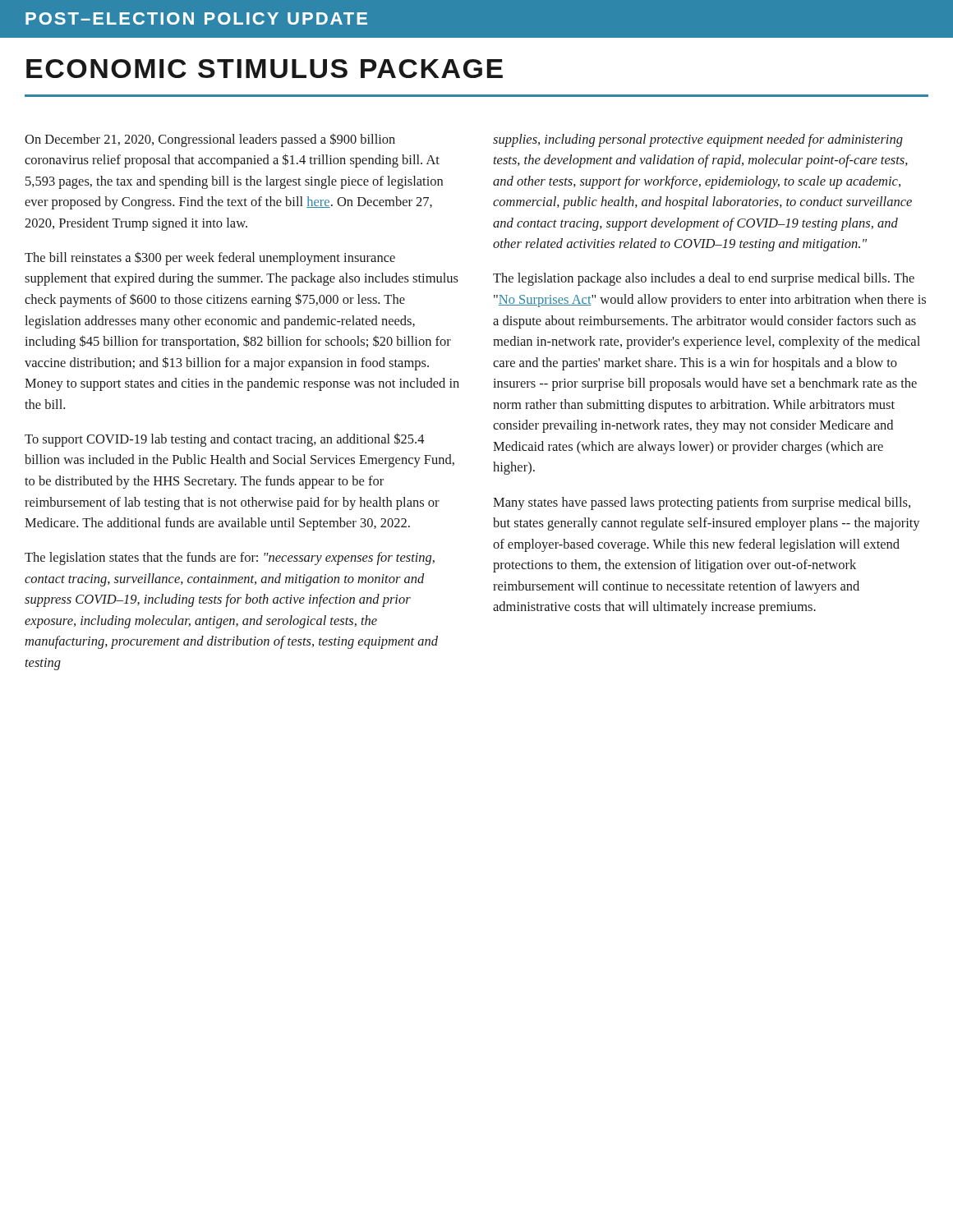
Task: Click on the text block that says "The bill reinstates a $300 per week federal"
Action: (x=242, y=331)
